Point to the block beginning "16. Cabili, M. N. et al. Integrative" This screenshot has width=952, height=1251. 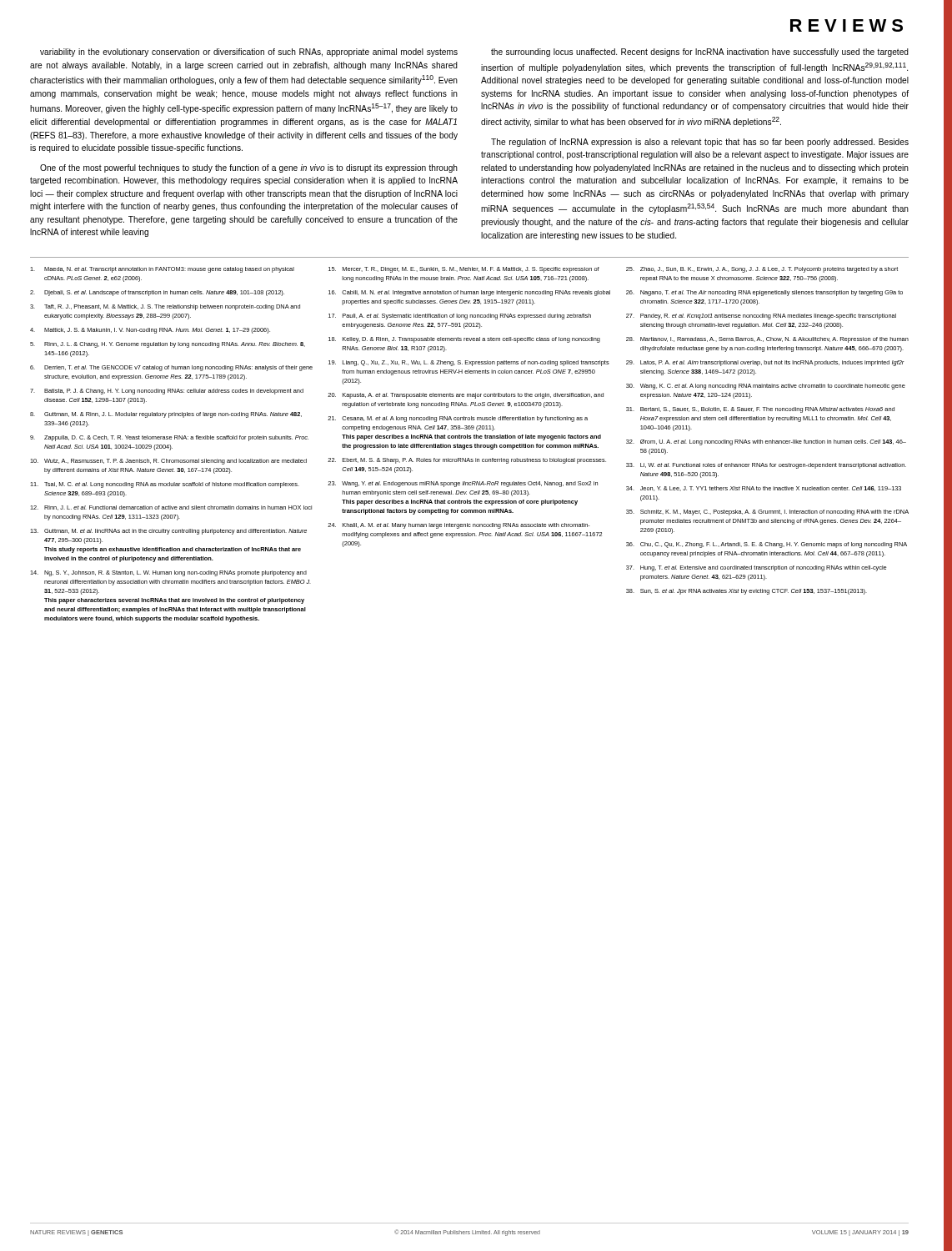469,297
